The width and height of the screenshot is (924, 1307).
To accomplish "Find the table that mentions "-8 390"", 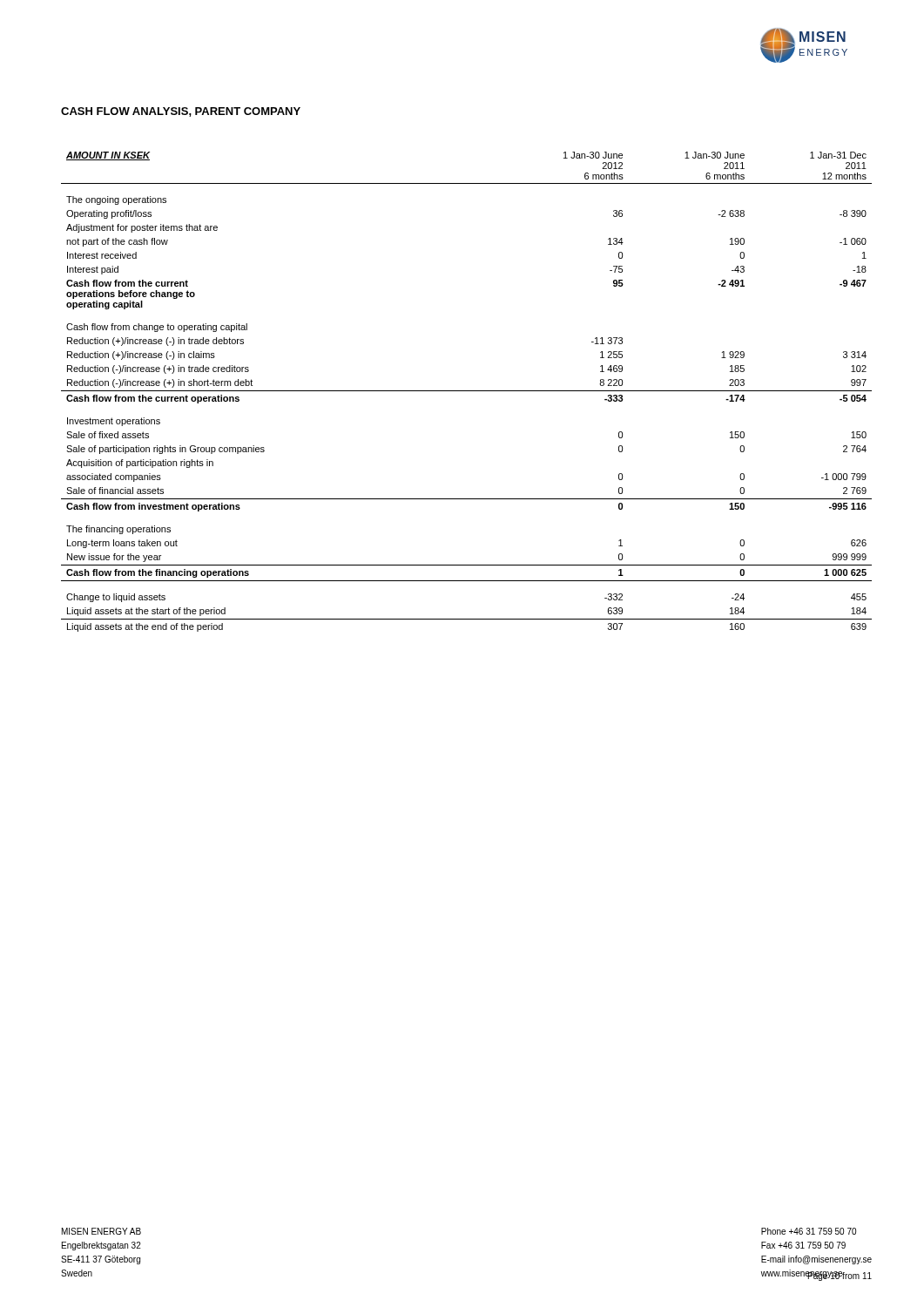I will point(466,391).
